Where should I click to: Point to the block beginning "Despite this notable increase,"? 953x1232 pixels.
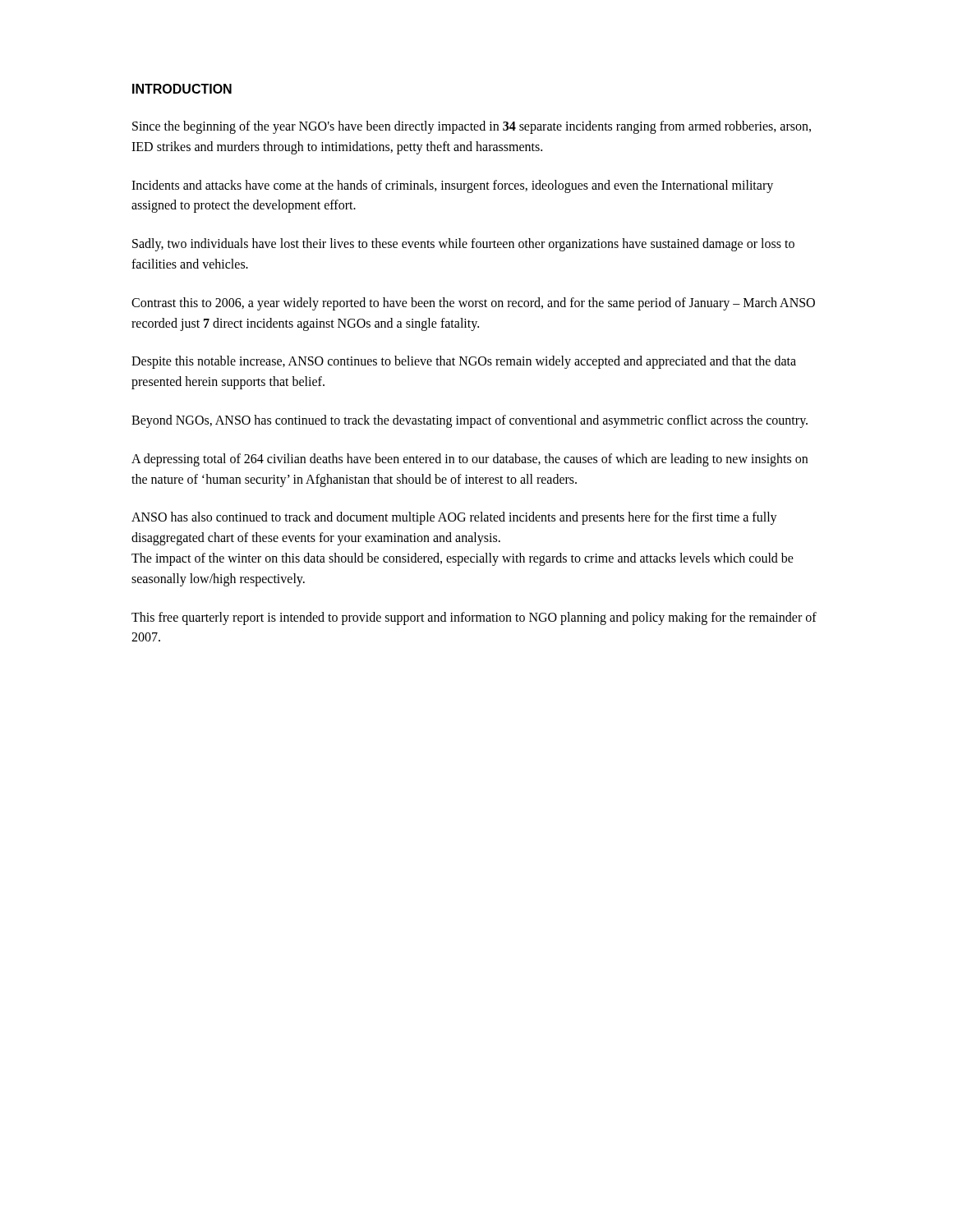tap(464, 371)
